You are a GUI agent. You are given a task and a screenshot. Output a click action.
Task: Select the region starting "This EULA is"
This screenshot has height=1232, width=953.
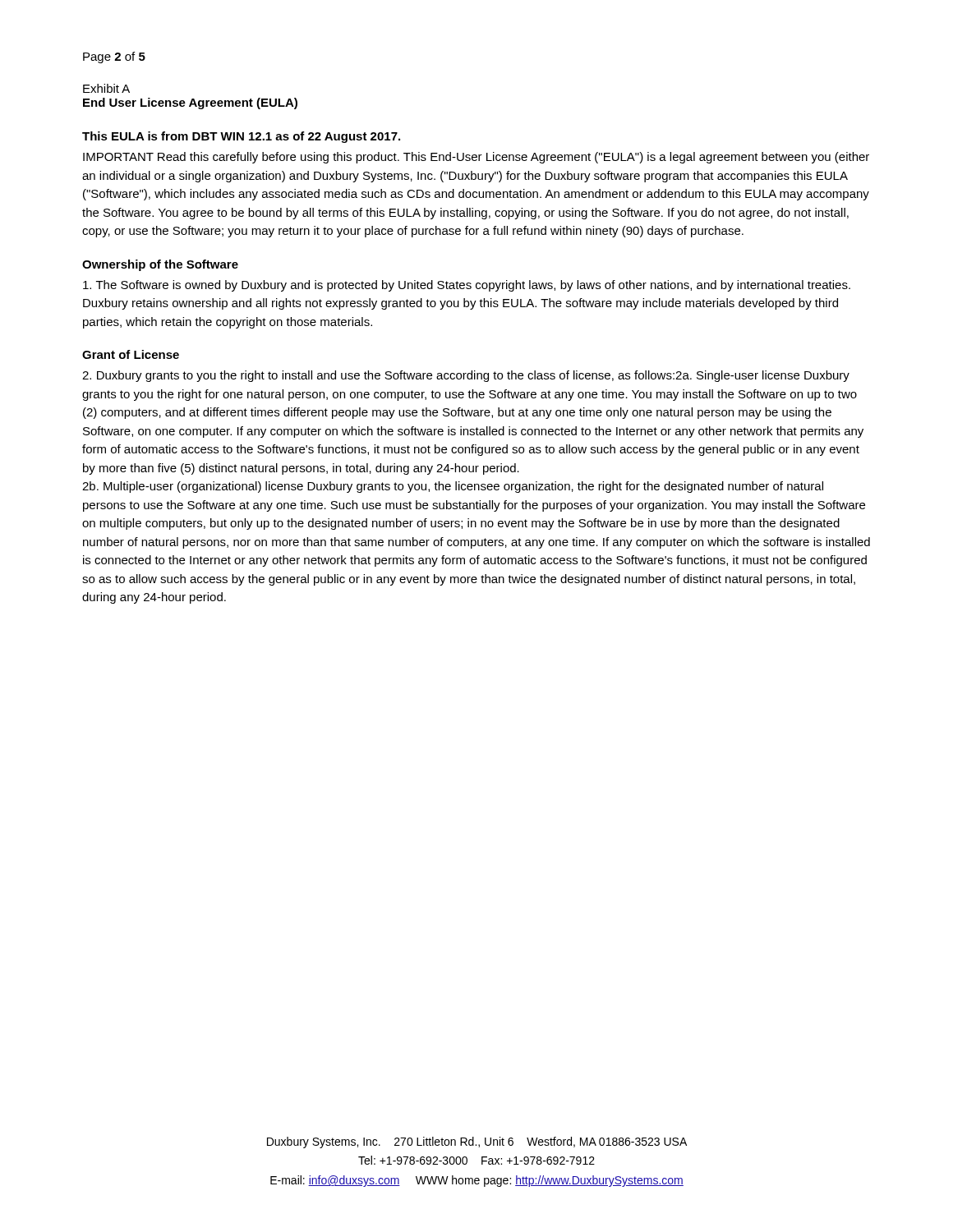pos(242,136)
